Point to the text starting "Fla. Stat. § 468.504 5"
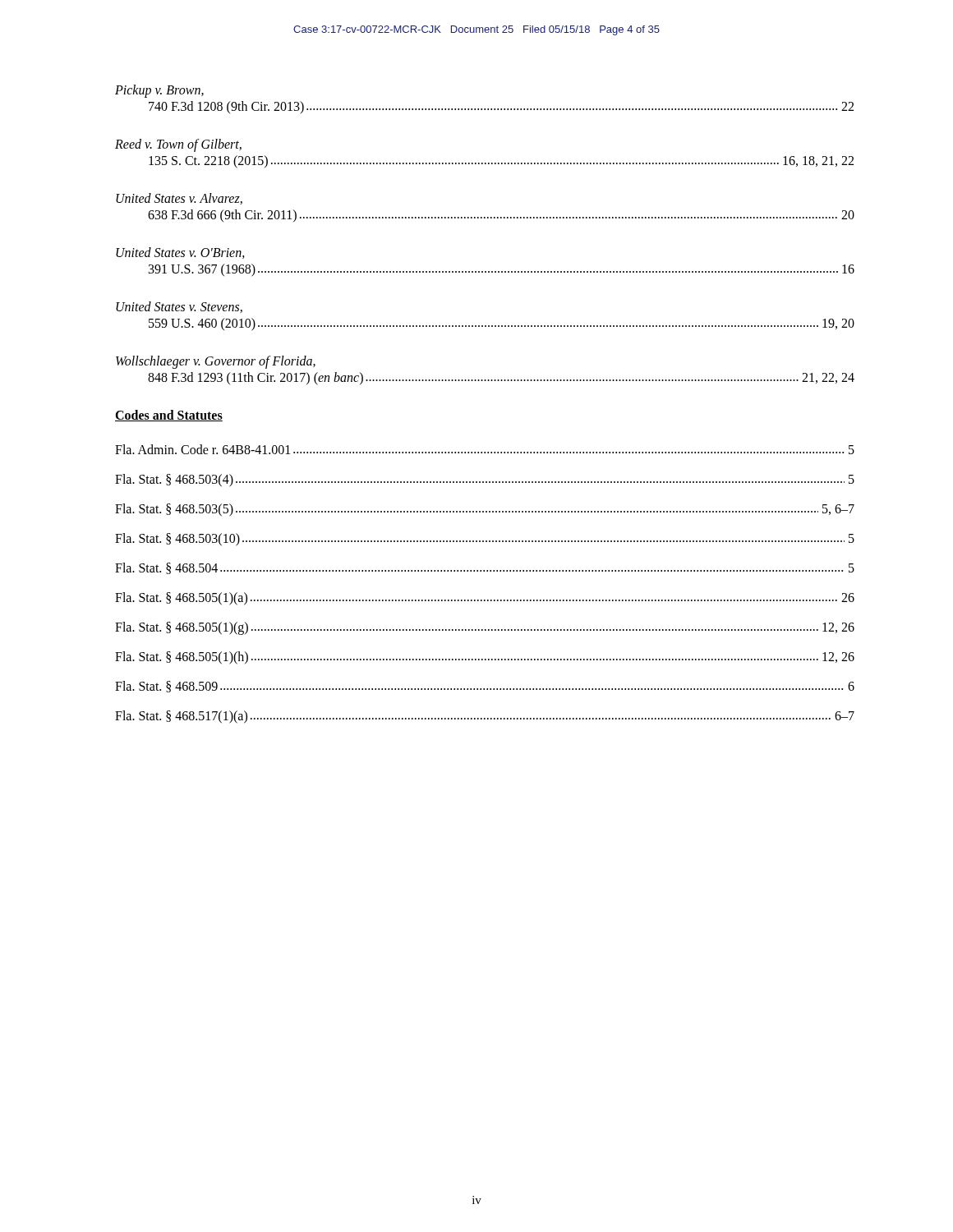 pyautogui.click(x=485, y=568)
